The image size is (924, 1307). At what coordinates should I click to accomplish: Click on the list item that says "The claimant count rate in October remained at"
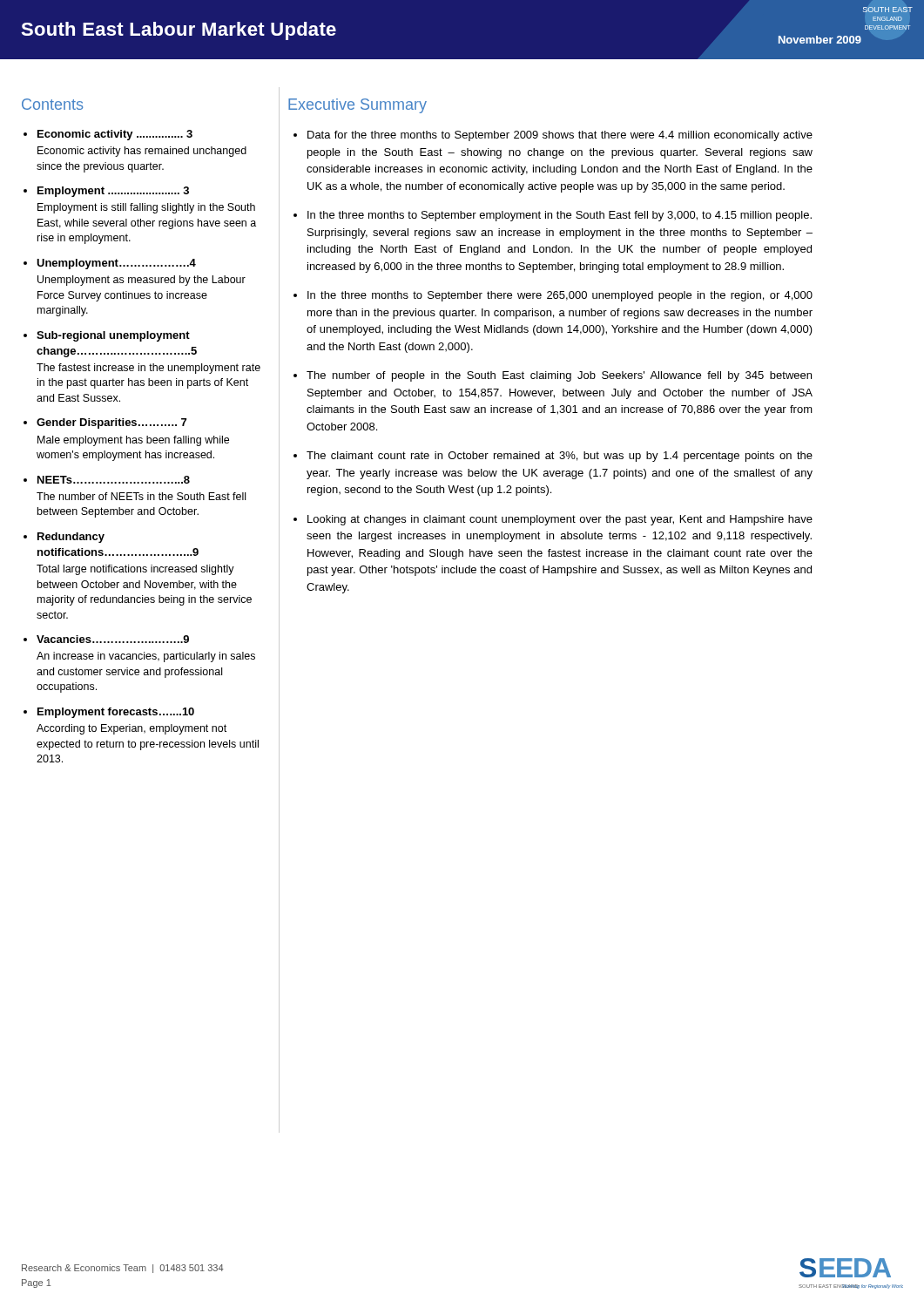pyautogui.click(x=560, y=472)
